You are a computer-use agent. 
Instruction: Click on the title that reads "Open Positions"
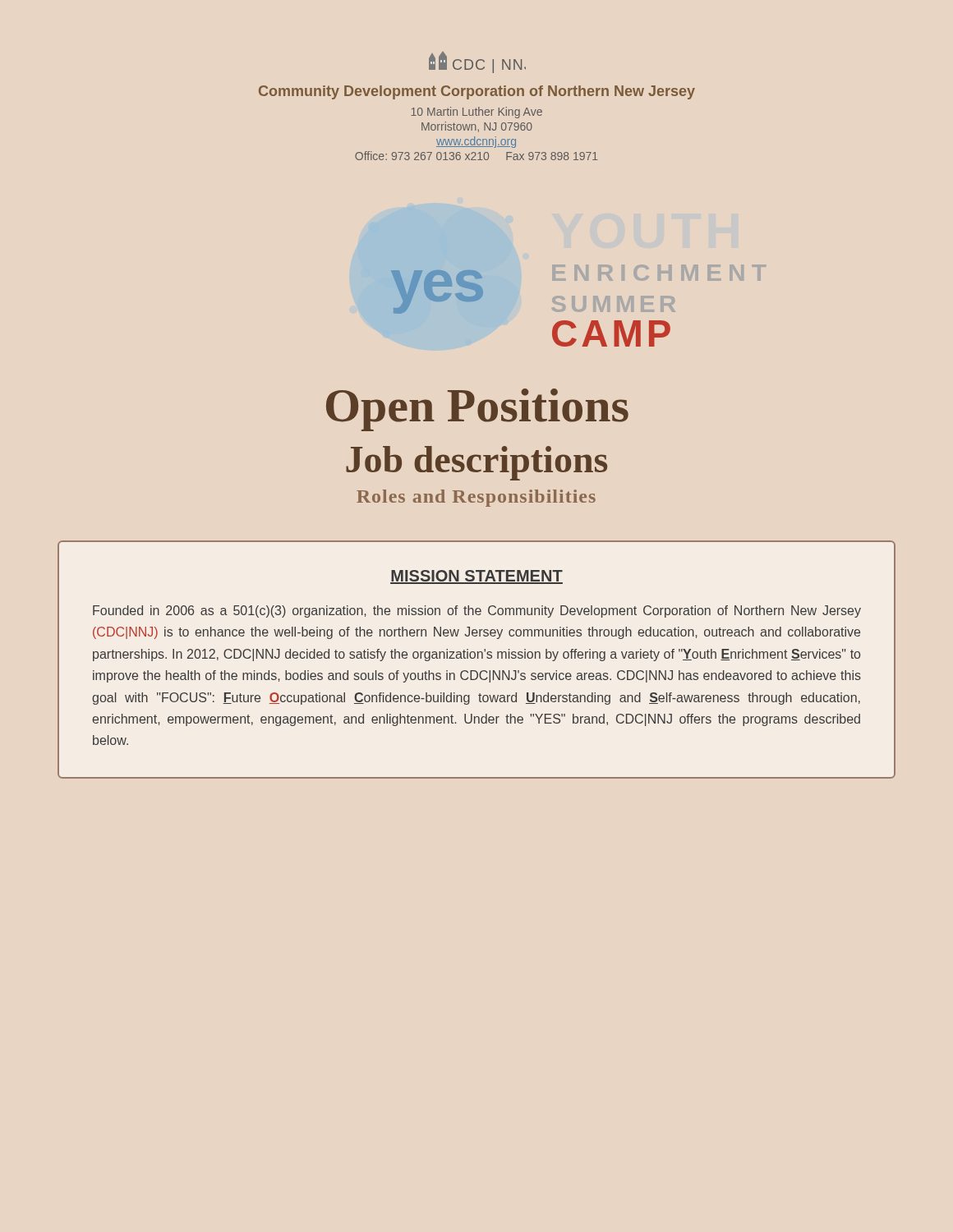pos(476,406)
